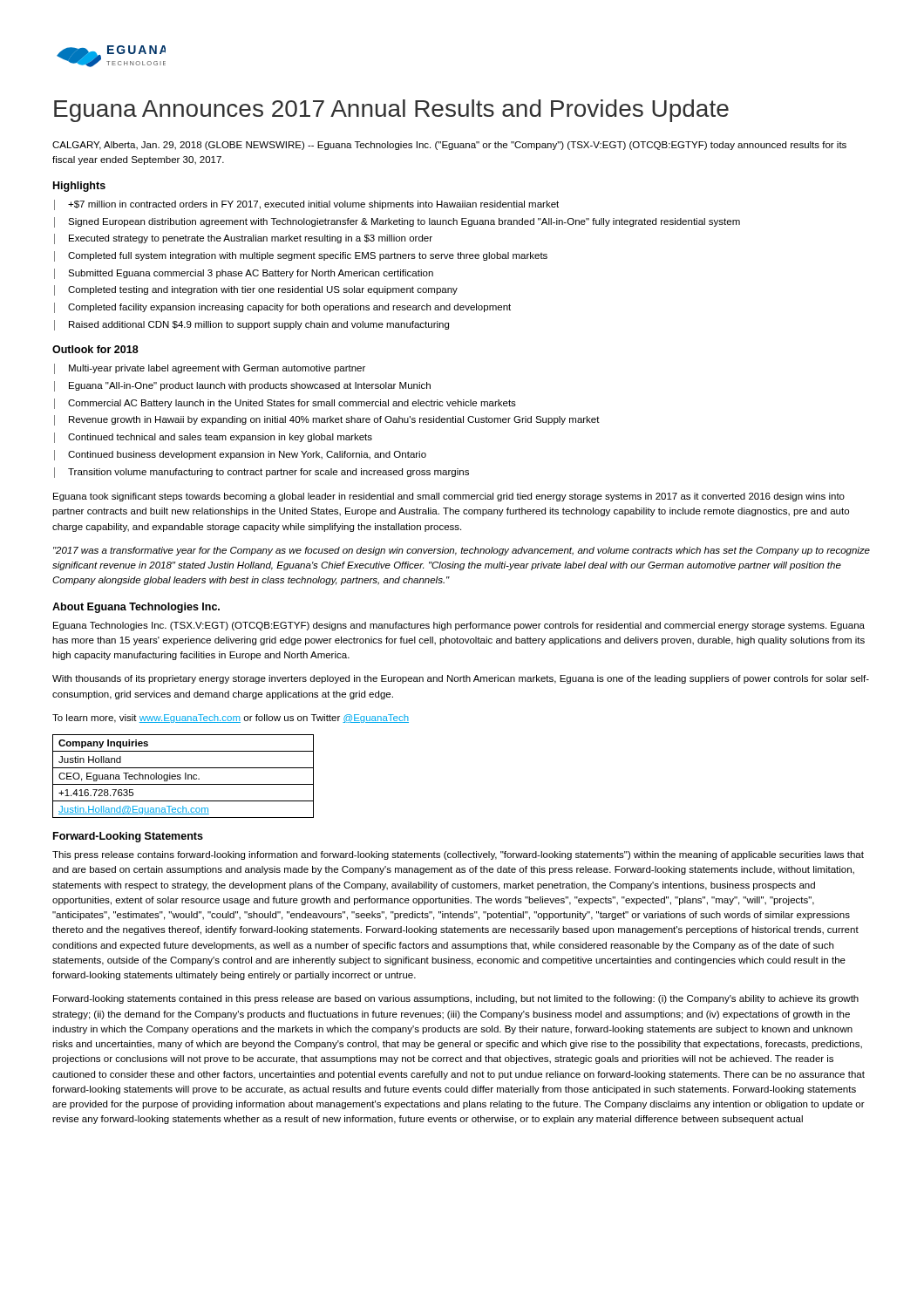Select the text block starting "Forward-looking statements contained in this press"
The height and width of the screenshot is (1308, 924).
458,1059
